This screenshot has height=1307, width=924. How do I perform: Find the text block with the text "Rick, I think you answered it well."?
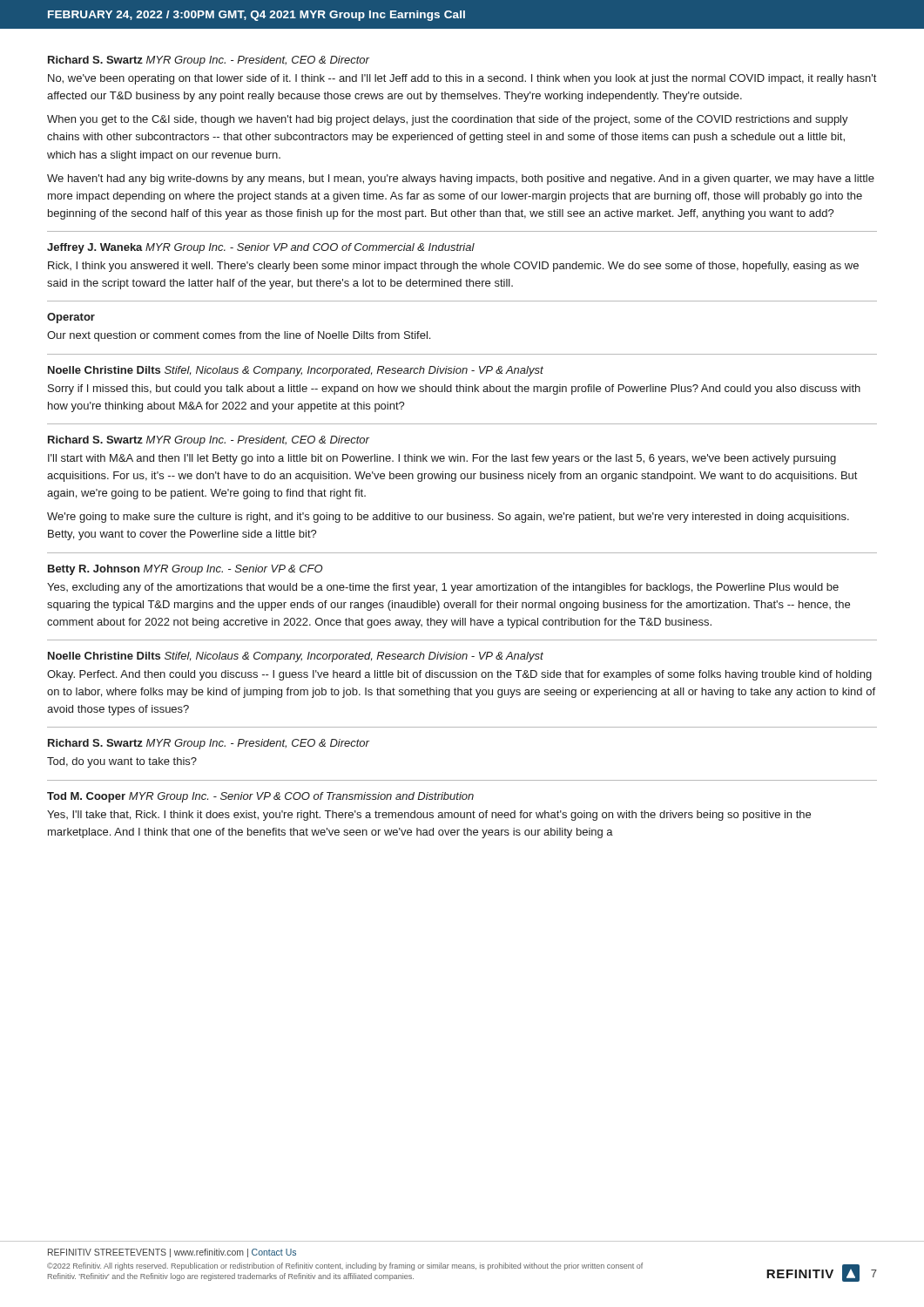453,274
